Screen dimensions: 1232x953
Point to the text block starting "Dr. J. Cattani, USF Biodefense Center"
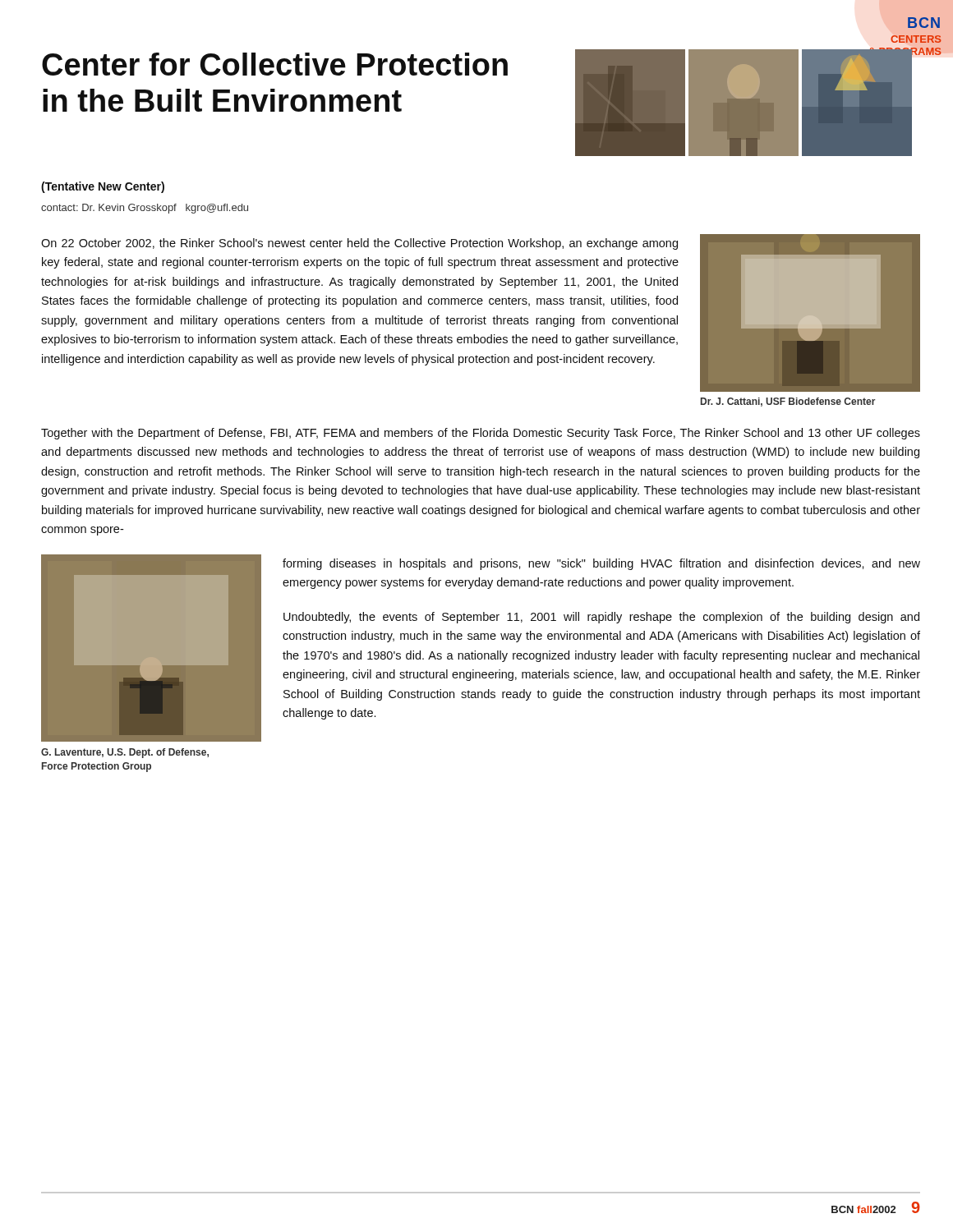click(788, 402)
